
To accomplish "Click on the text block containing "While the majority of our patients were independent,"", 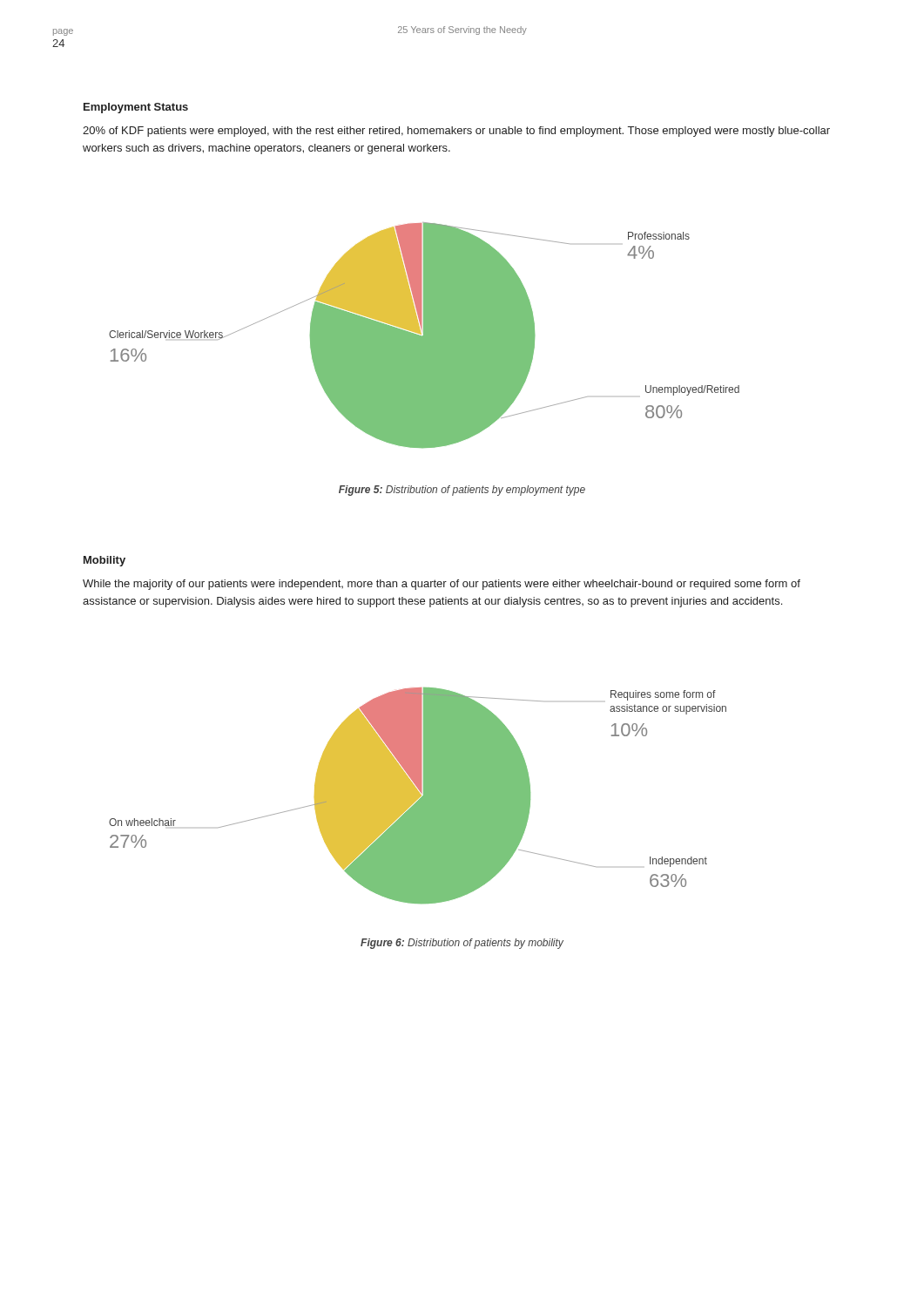I will click(x=441, y=592).
